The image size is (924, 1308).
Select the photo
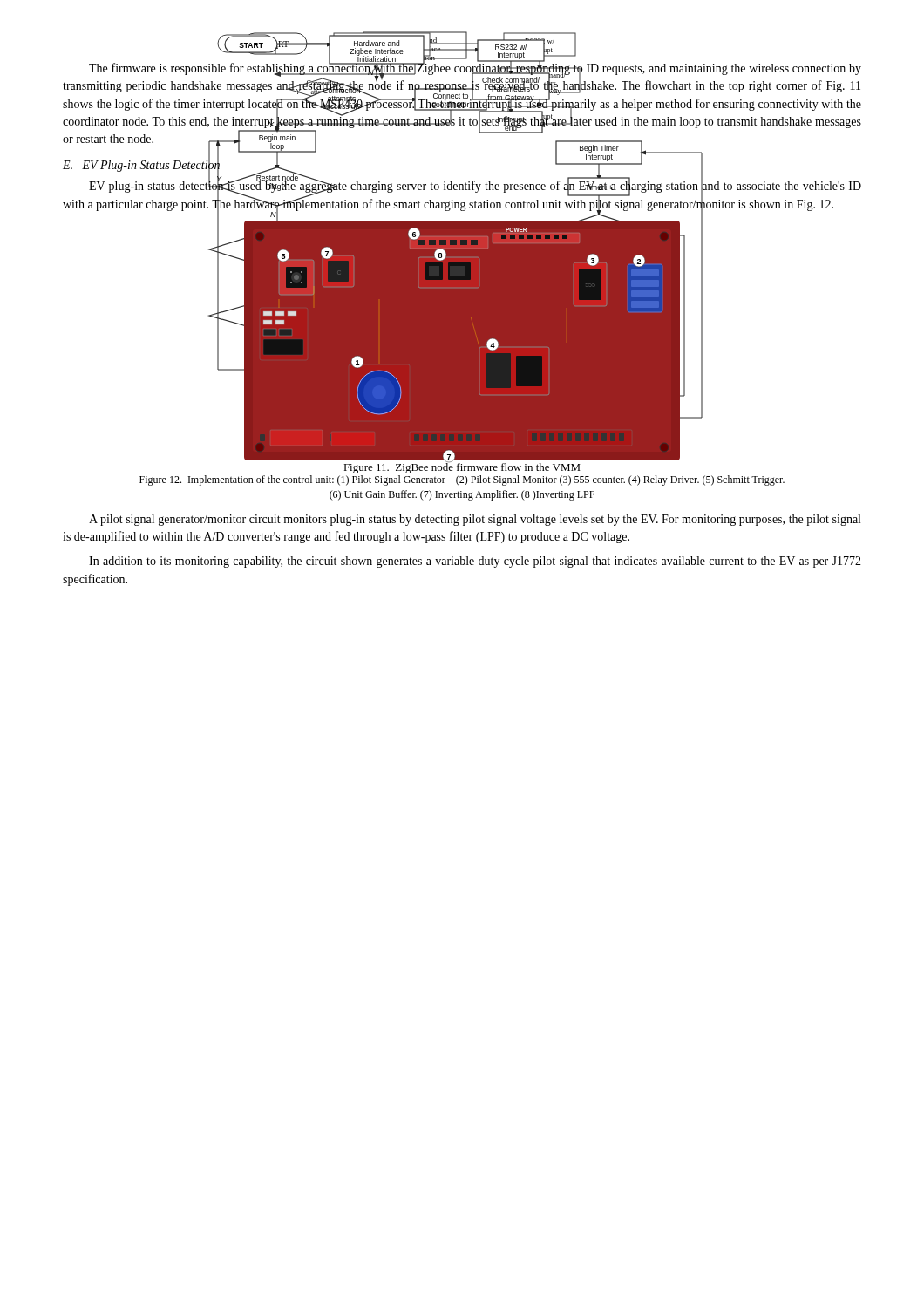point(462,345)
